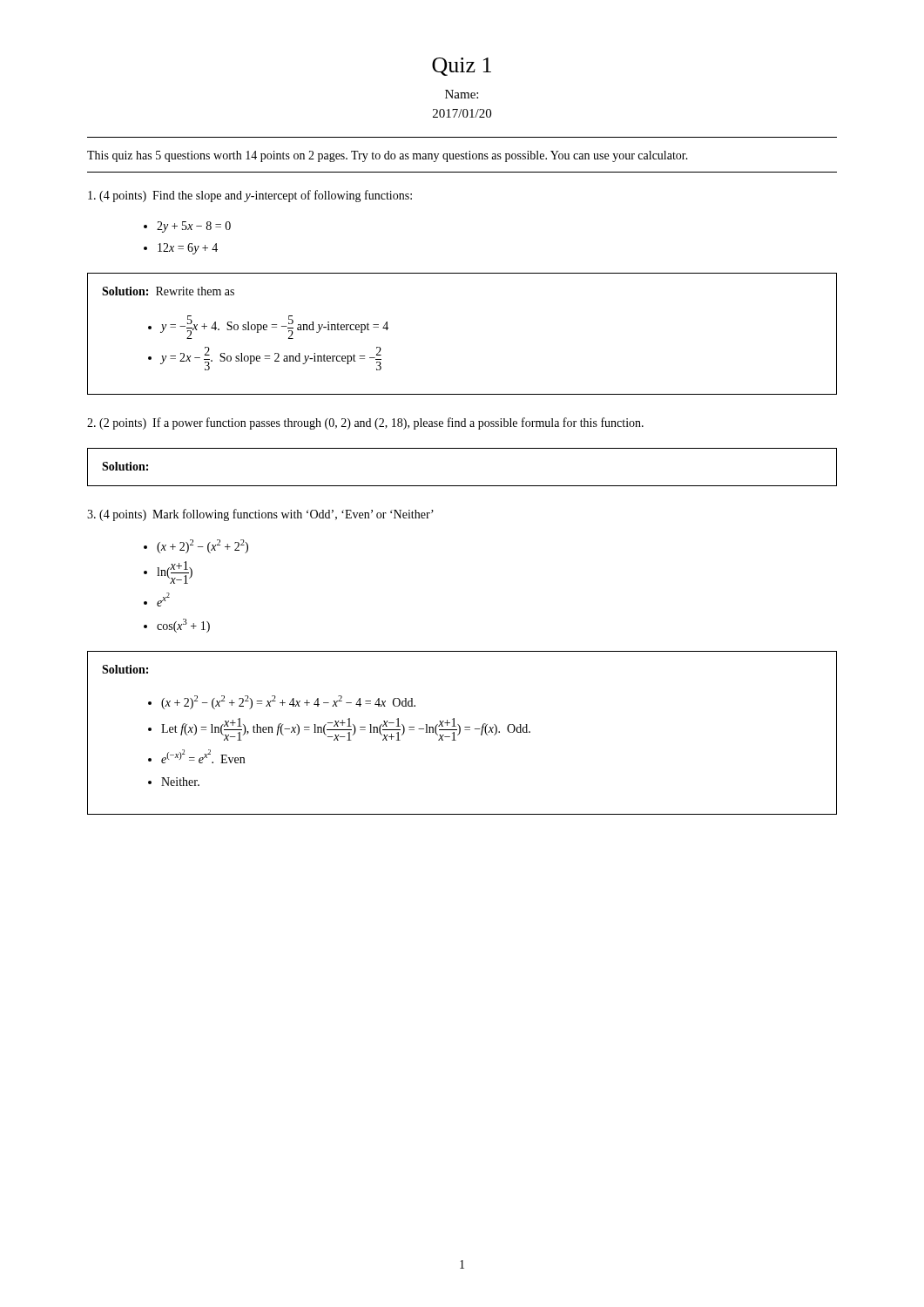Where is the passage that starts "Solution: Rewrite them as y ="?

(x=168, y=291)
